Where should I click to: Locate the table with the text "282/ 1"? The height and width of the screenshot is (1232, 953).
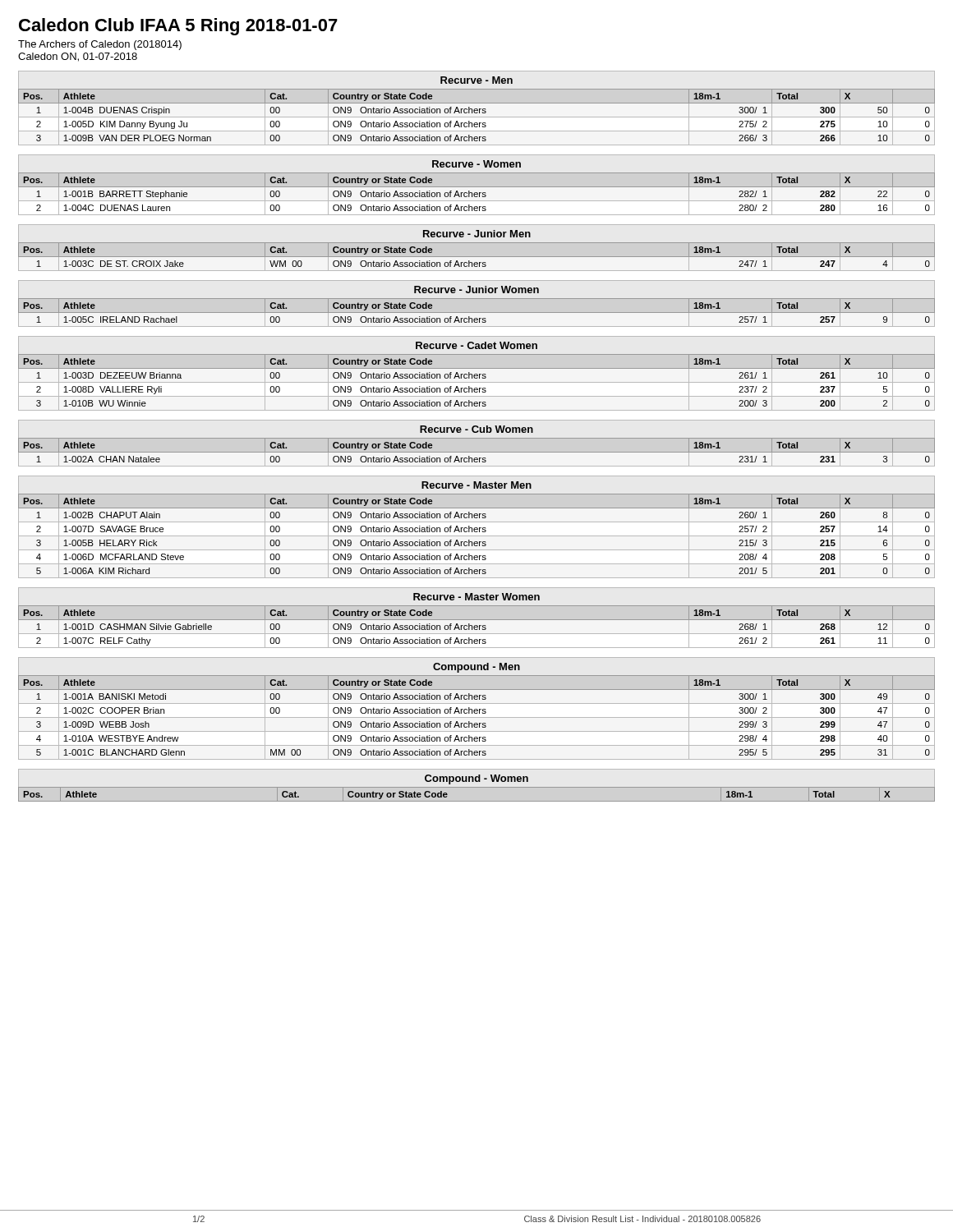click(x=476, y=185)
